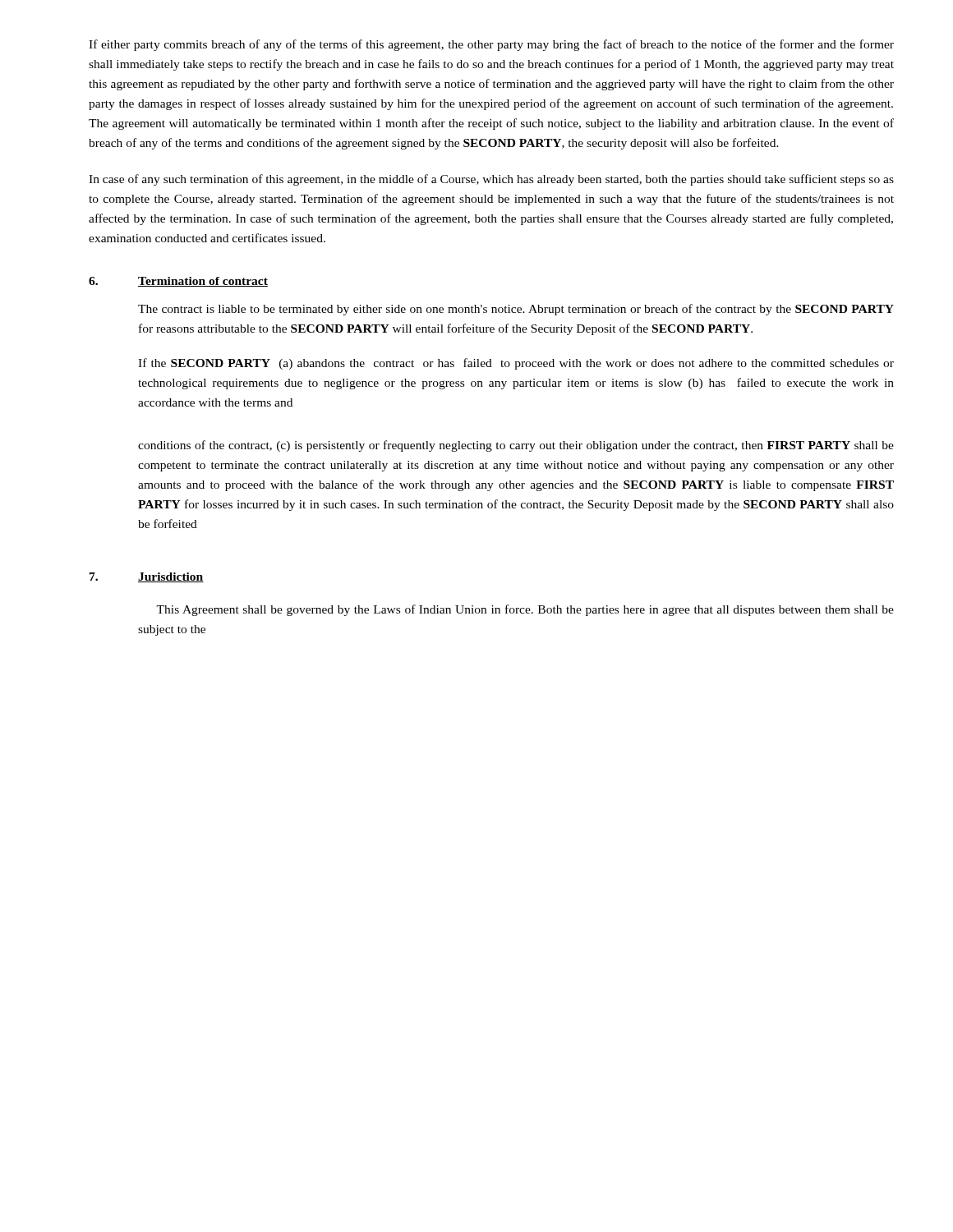Select the region starting "If either party commits breach of any of"
The image size is (953, 1232).
coord(491,93)
